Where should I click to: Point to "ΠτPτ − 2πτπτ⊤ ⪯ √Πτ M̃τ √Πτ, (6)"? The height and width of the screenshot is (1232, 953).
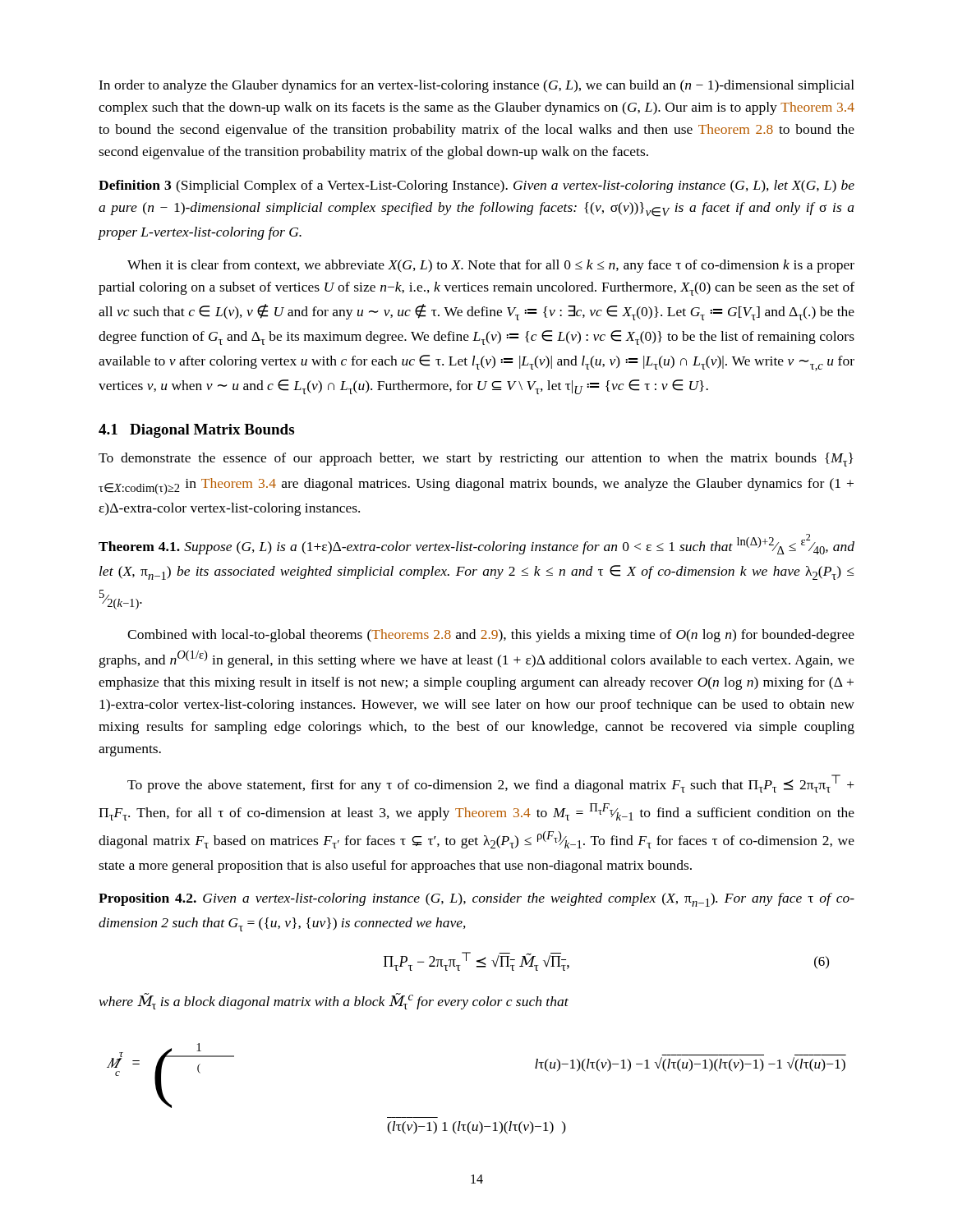pos(481,961)
